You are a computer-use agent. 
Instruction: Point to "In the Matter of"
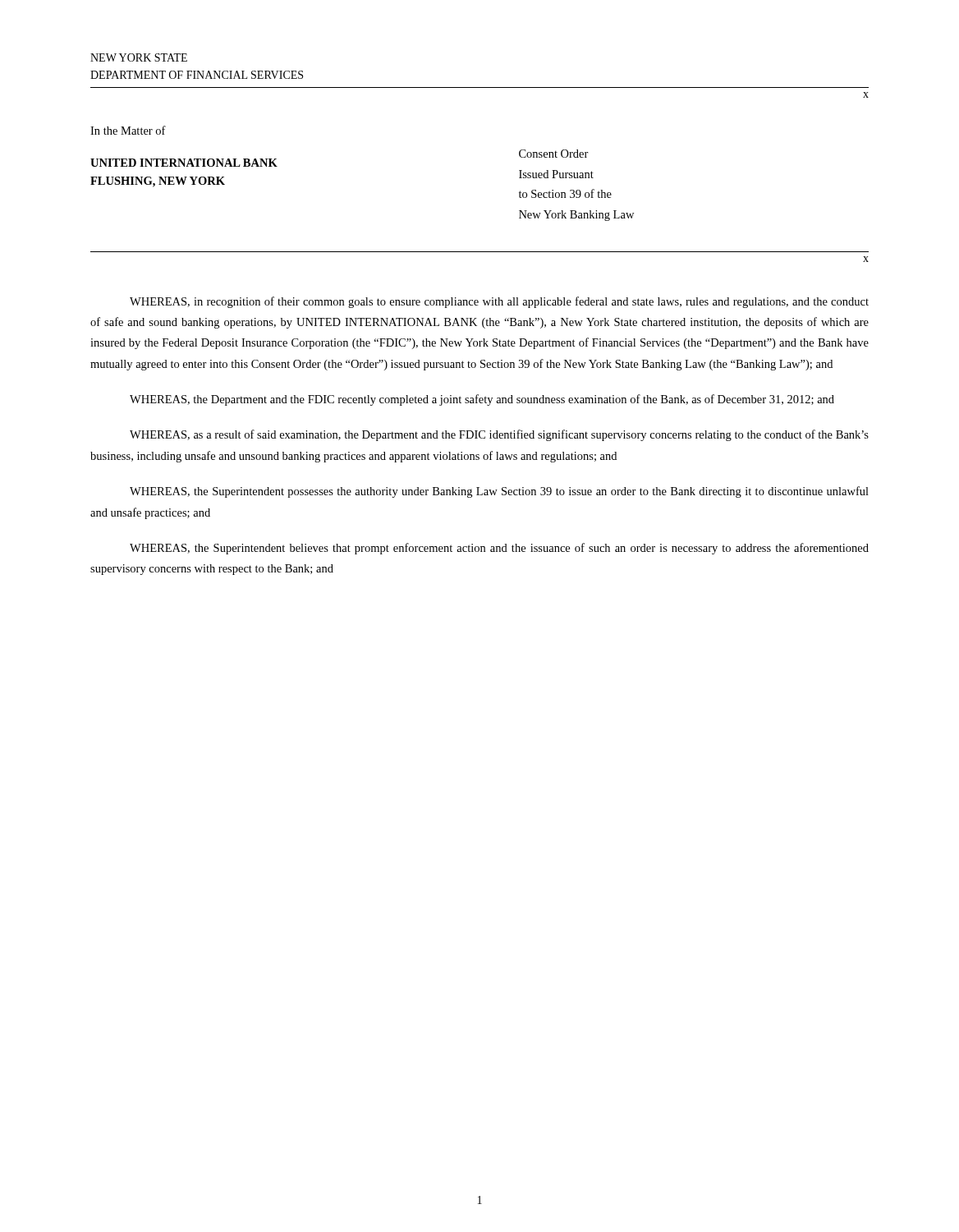(x=128, y=131)
